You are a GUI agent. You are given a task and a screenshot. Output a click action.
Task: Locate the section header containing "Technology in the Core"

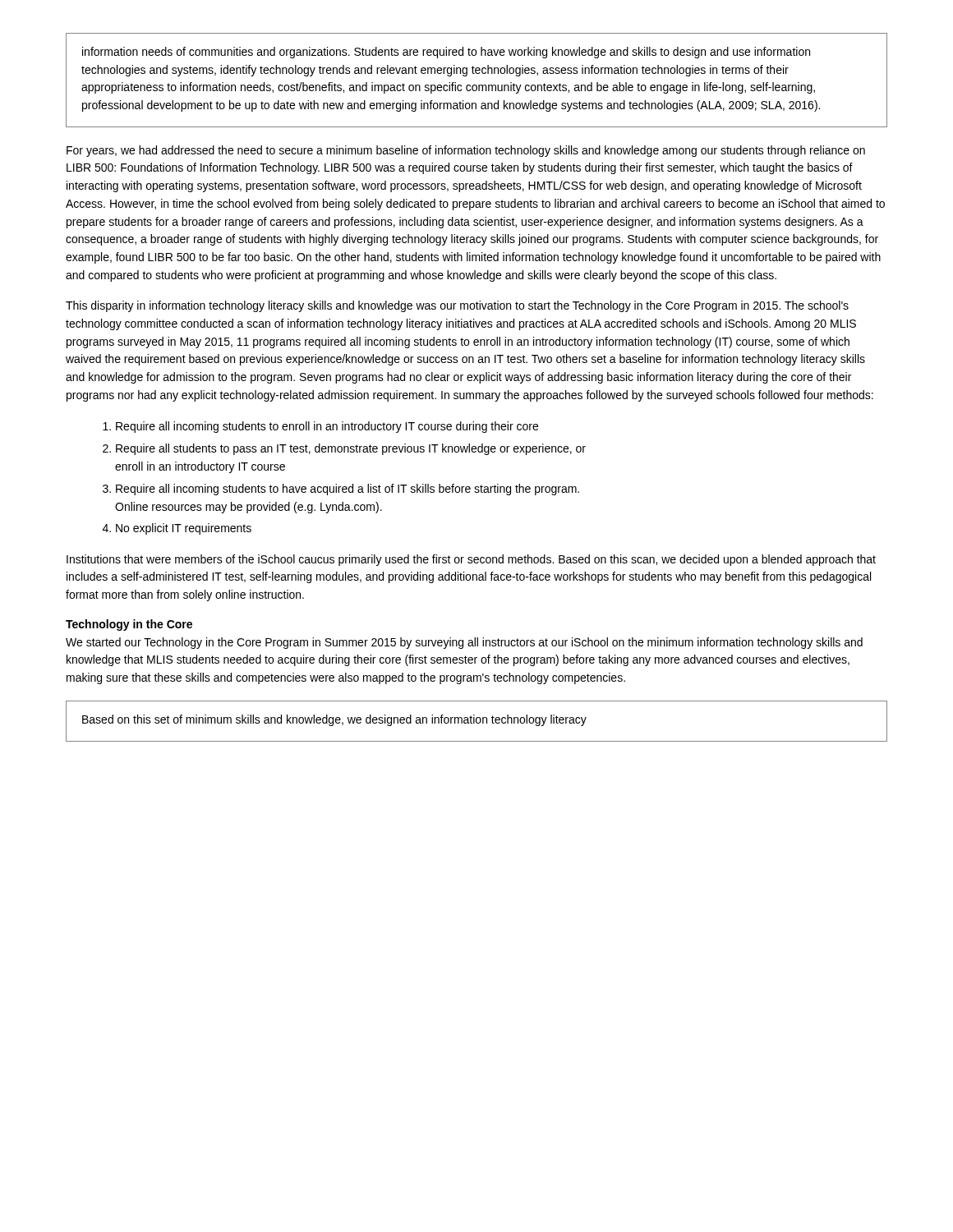(x=129, y=624)
